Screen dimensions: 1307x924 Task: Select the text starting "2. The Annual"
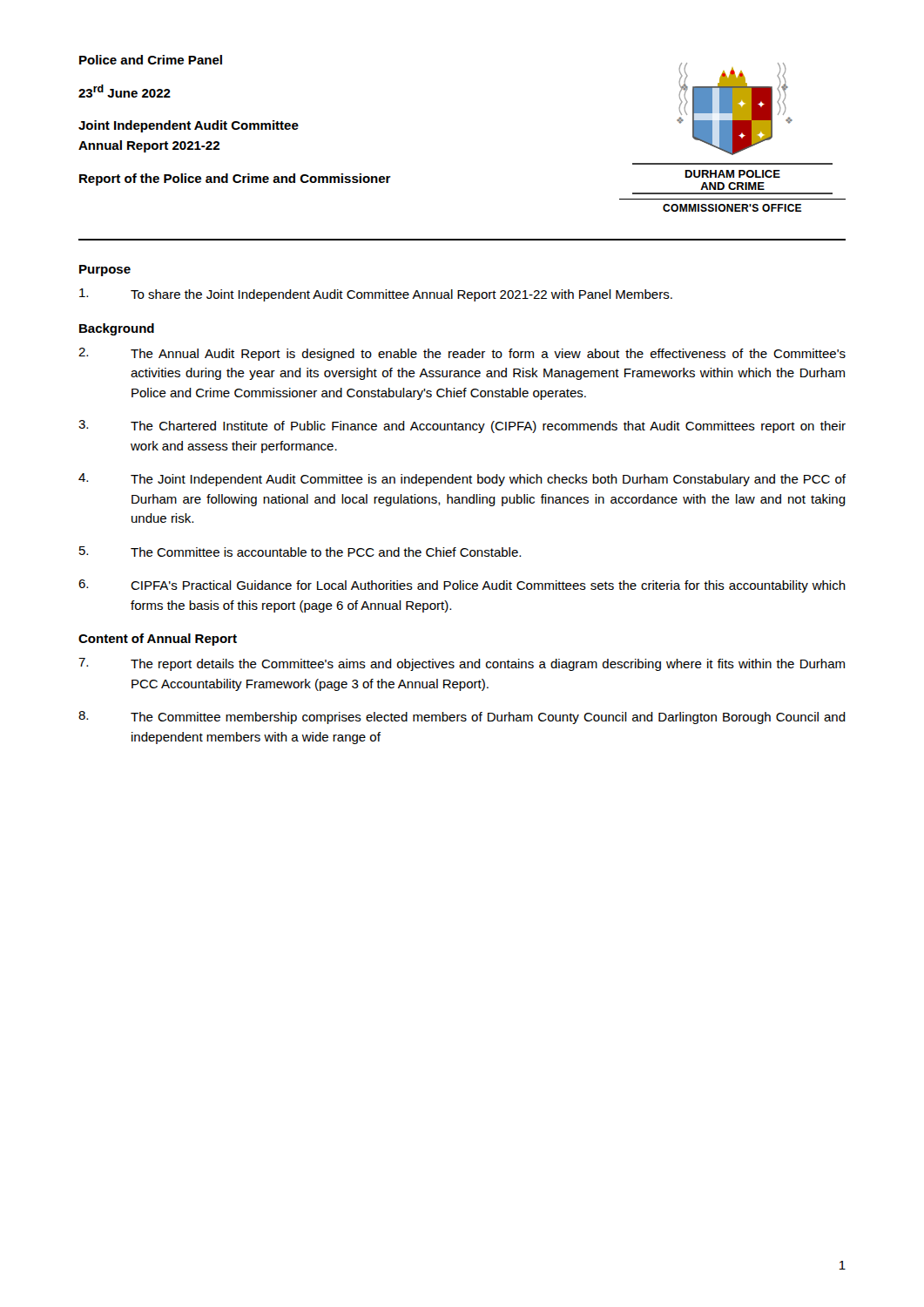point(462,373)
